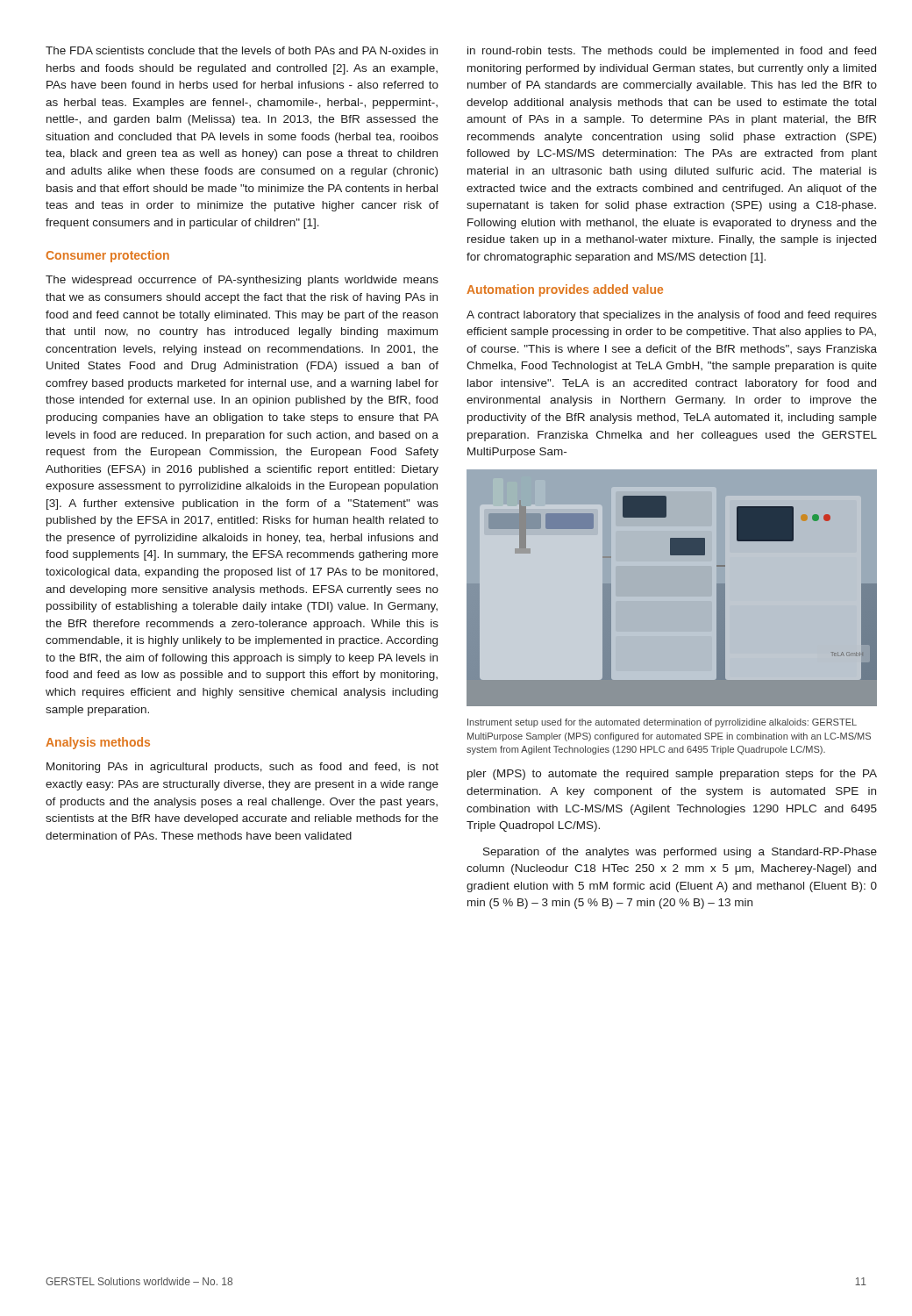Viewport: 912px width, 1316px height.
Task: Click on the region starting "Instrument setup used for"
Action: 669,736
